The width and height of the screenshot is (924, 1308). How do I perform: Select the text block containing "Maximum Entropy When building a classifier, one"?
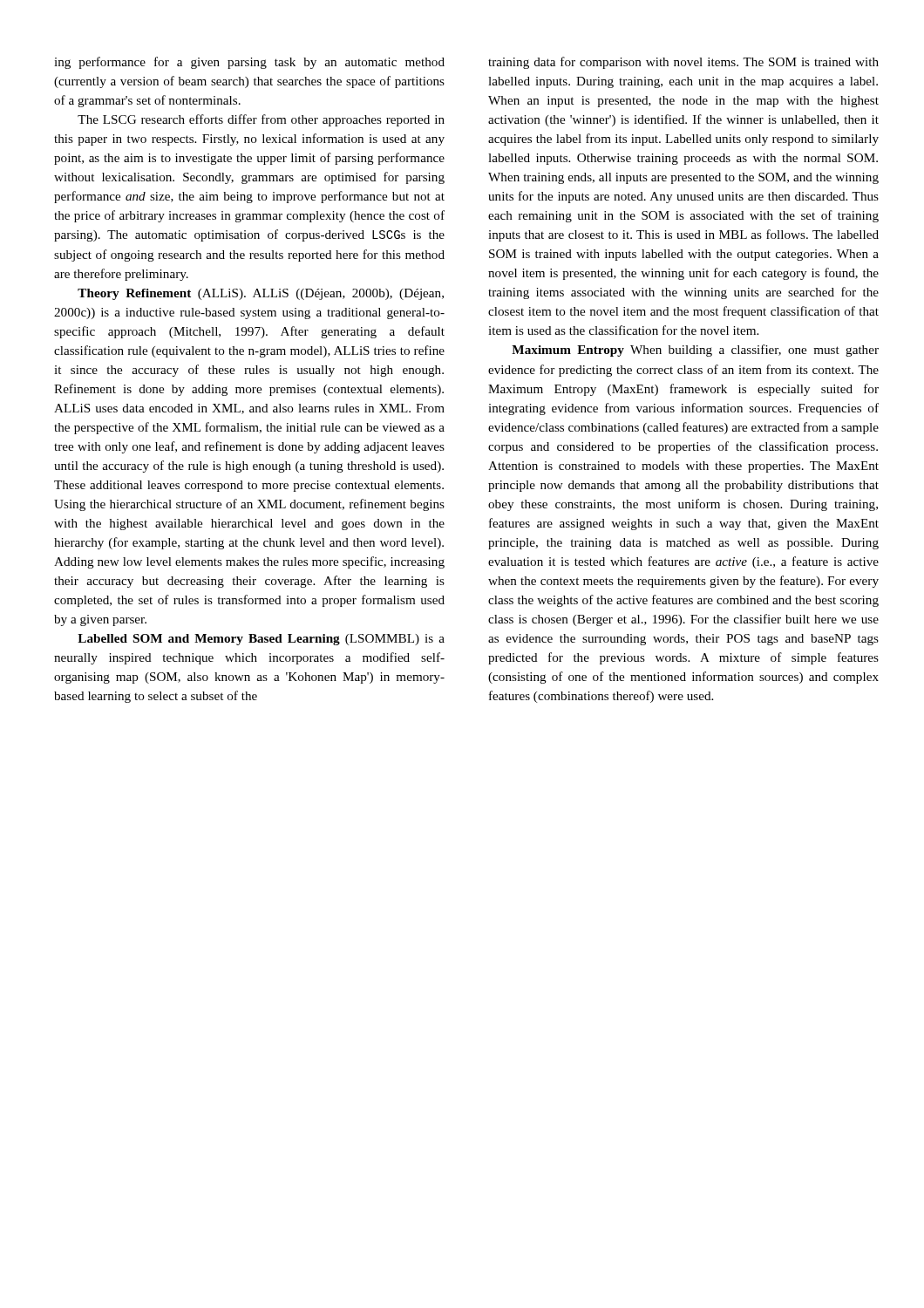(683, 523)
